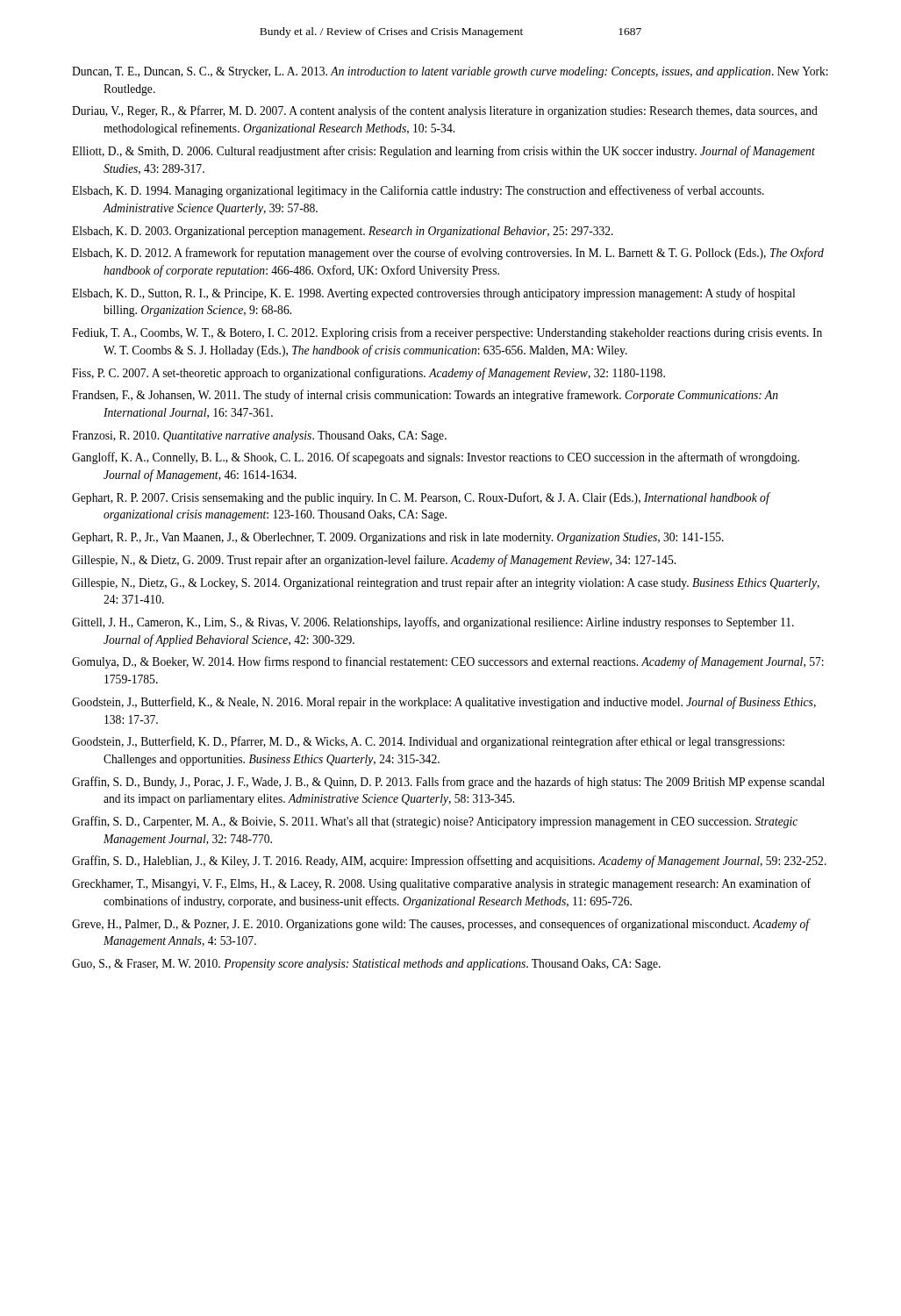This screenshot has height=1316, width=901.
Task: Locate the list item that reads "Graffin, S. D., Haleblian,"
Action: 449,861
